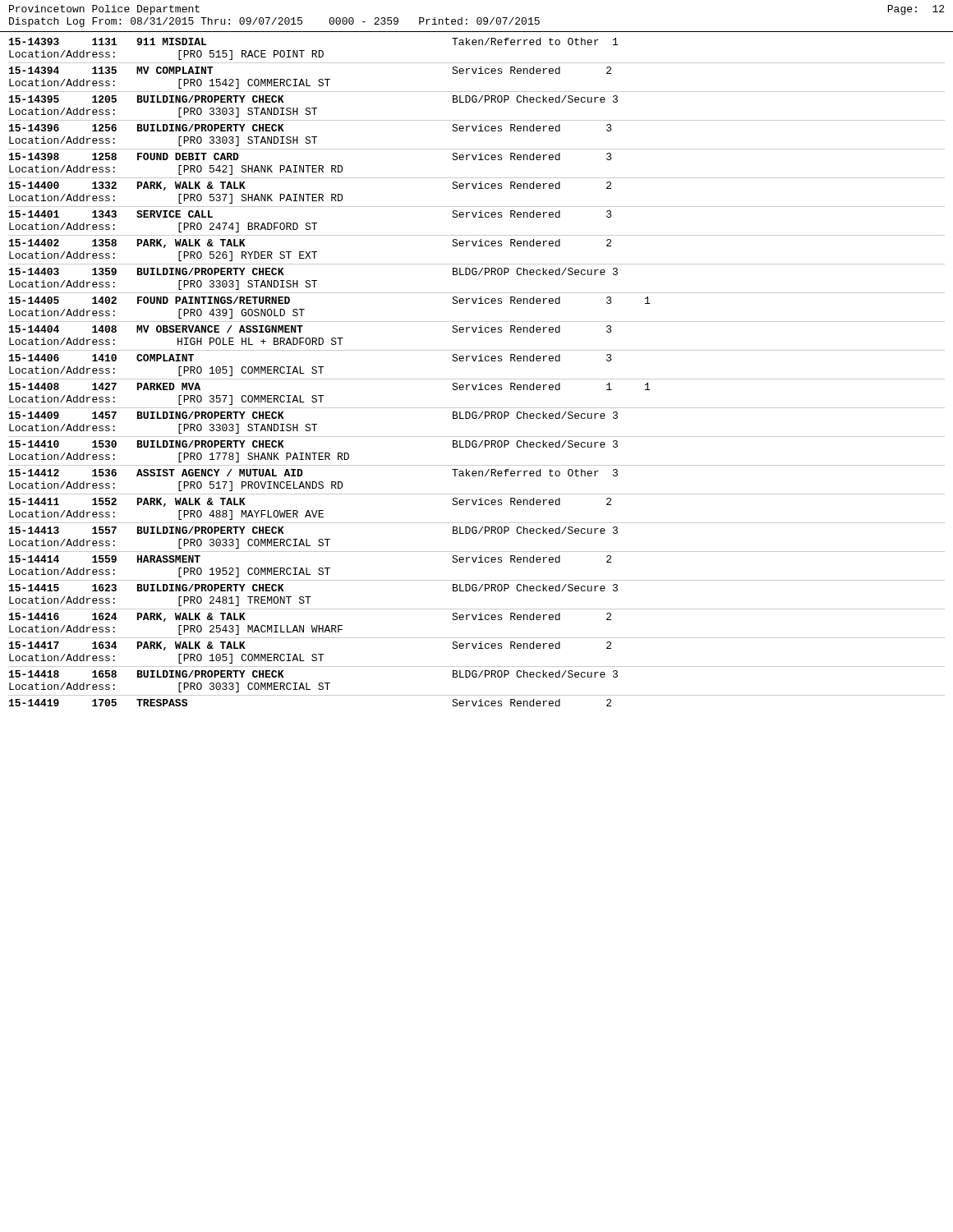Point to the block starting "15-14395 1205 BUILDING/PROPERTY CHECK BLDG/PROP Checked/Secure"
953x1232 pixels.
click(x=476, y=106)
